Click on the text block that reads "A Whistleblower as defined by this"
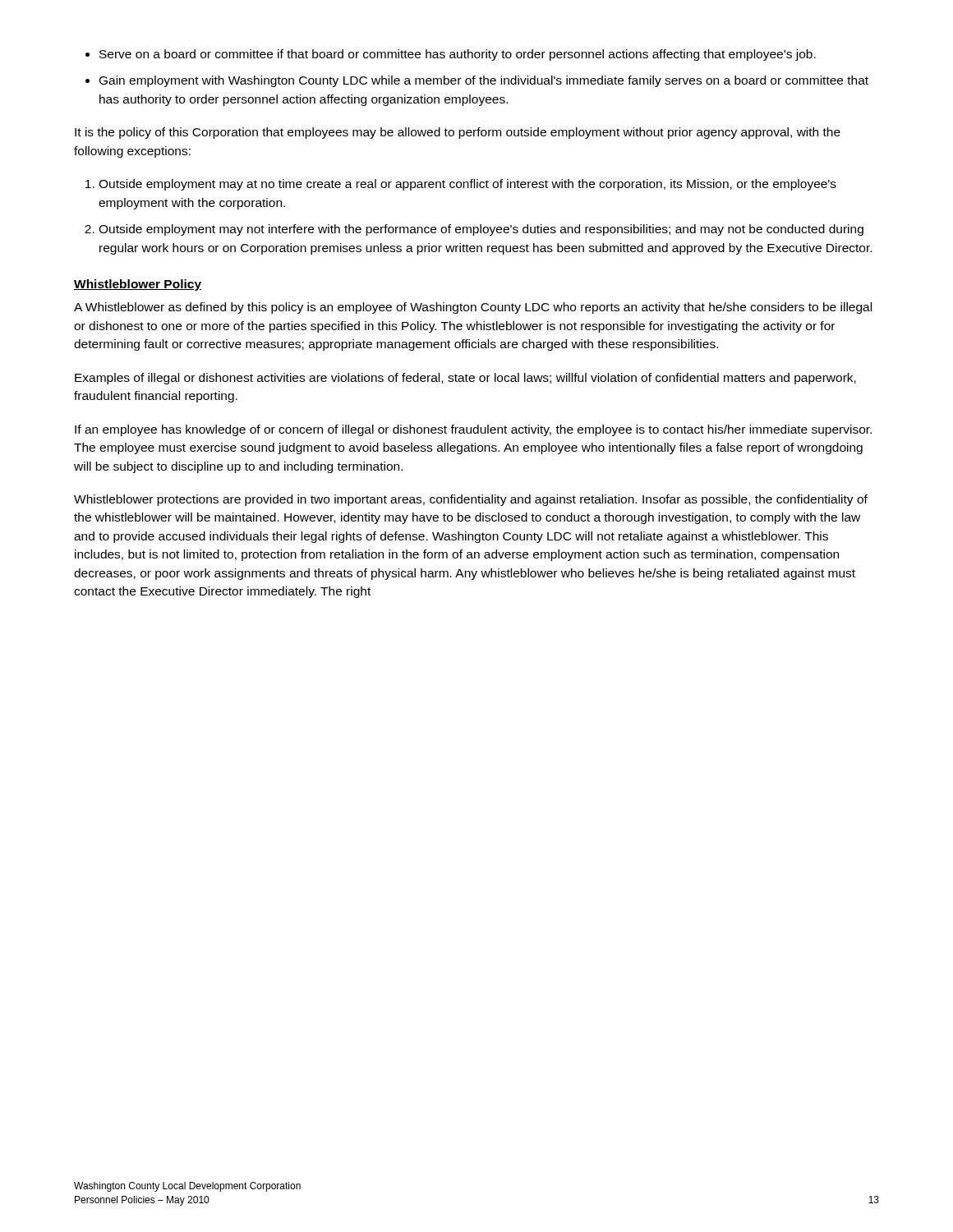The height and width of the screenshot is (1232, 953). click(x=473, y=325)
